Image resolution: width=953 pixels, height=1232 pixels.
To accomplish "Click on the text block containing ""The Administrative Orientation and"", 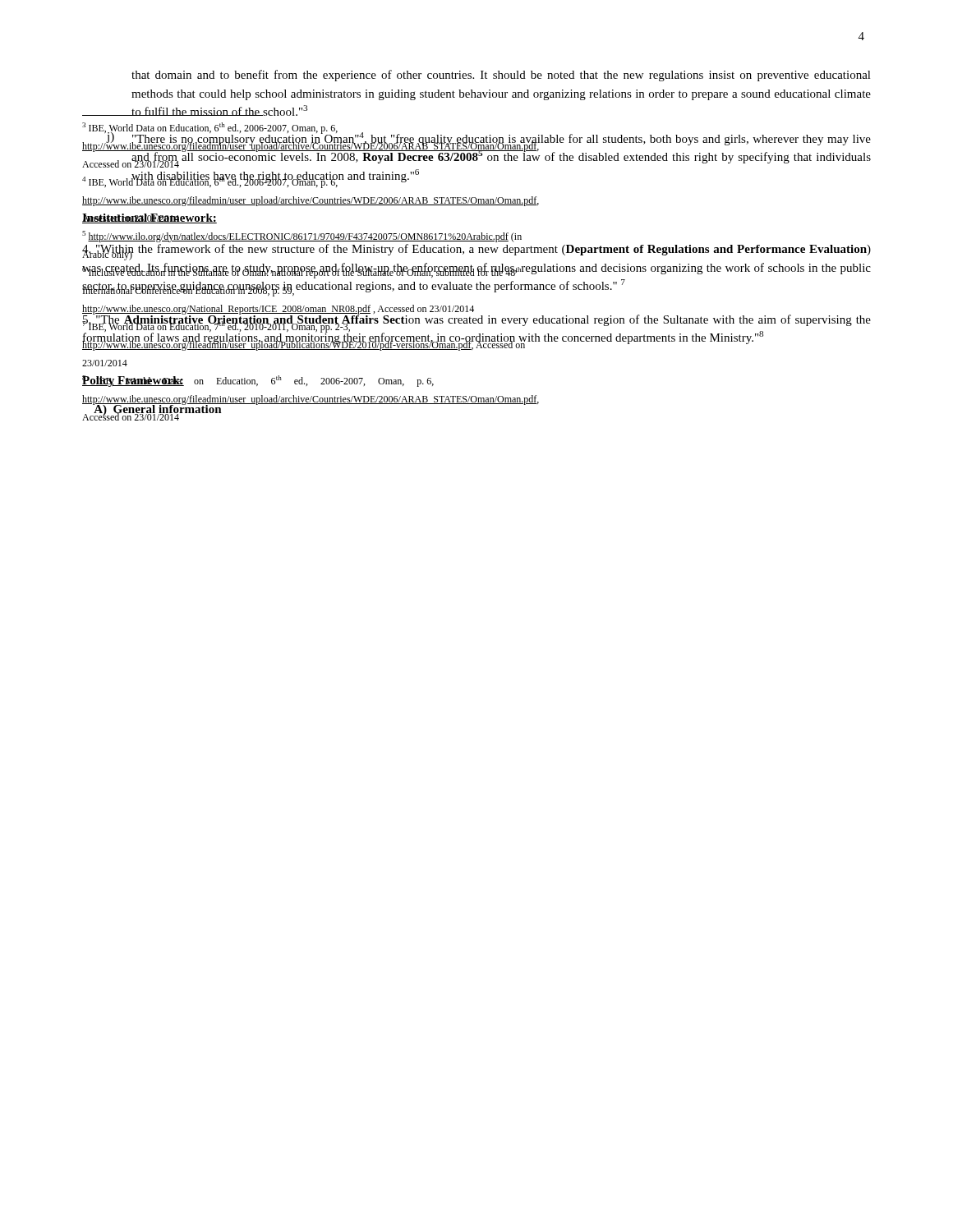I will pos(476,329).
